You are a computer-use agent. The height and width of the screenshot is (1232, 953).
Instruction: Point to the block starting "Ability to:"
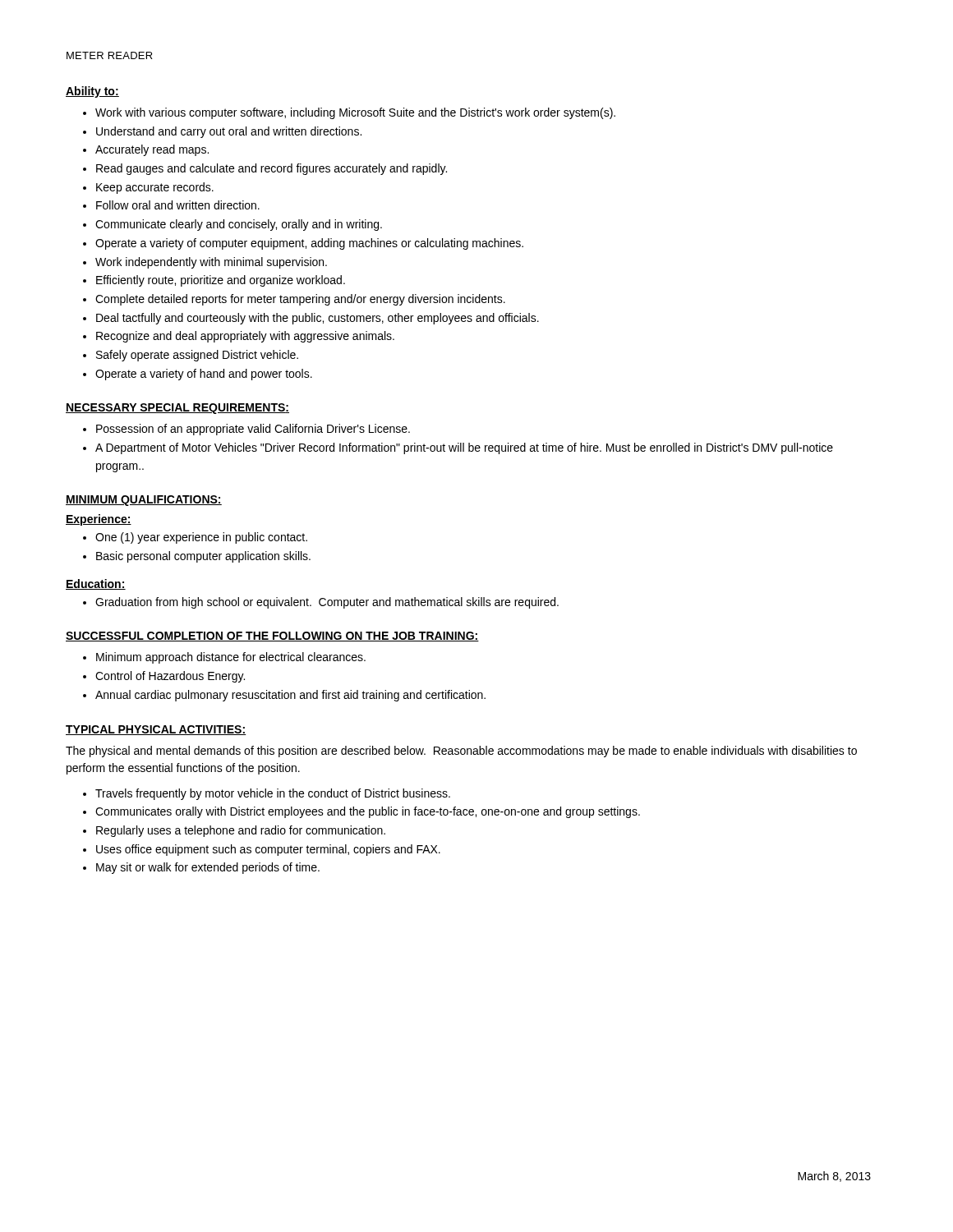[x=92, y=91]
